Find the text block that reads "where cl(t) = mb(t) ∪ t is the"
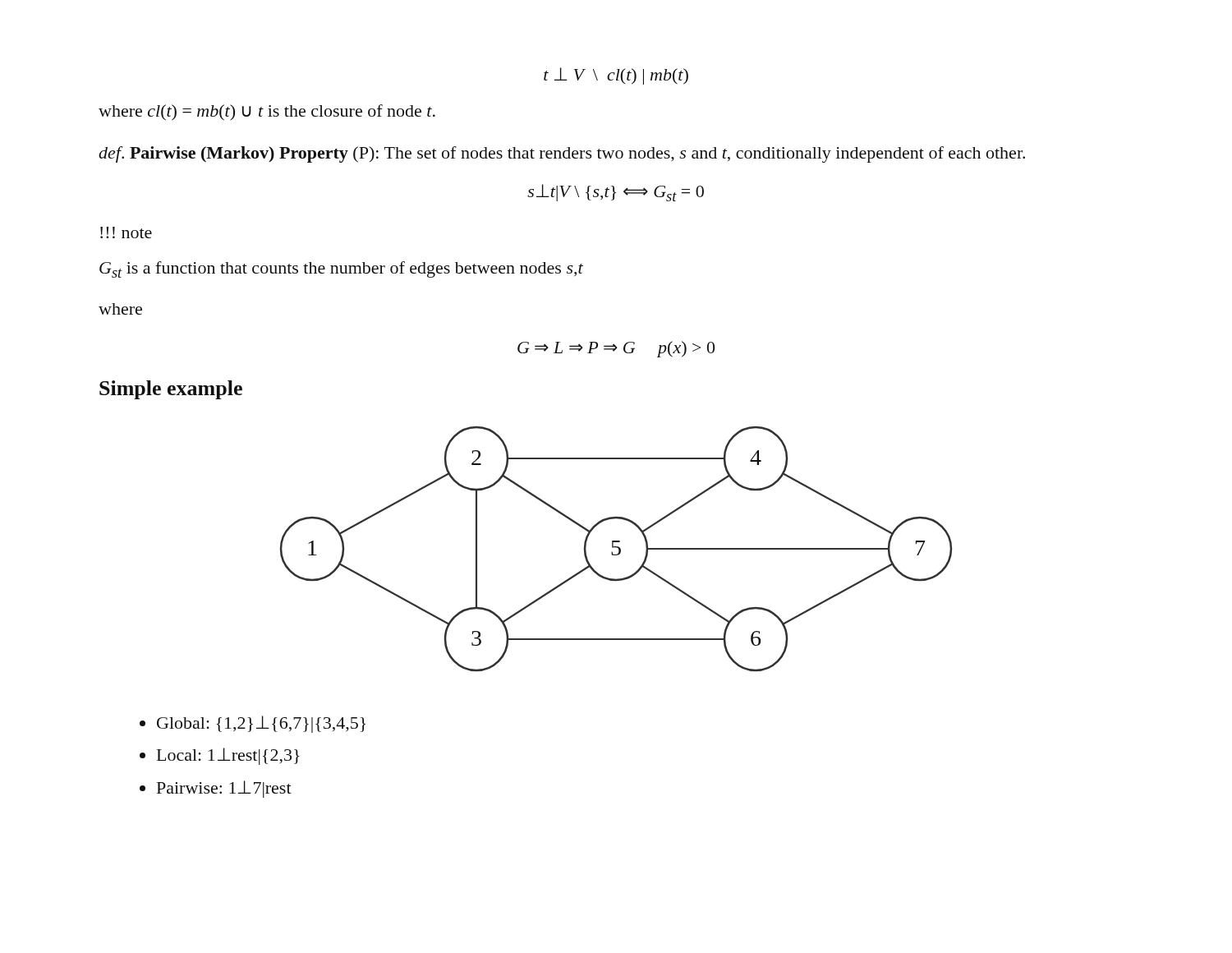Viewport: 1232px width, 953px height. 267,111
